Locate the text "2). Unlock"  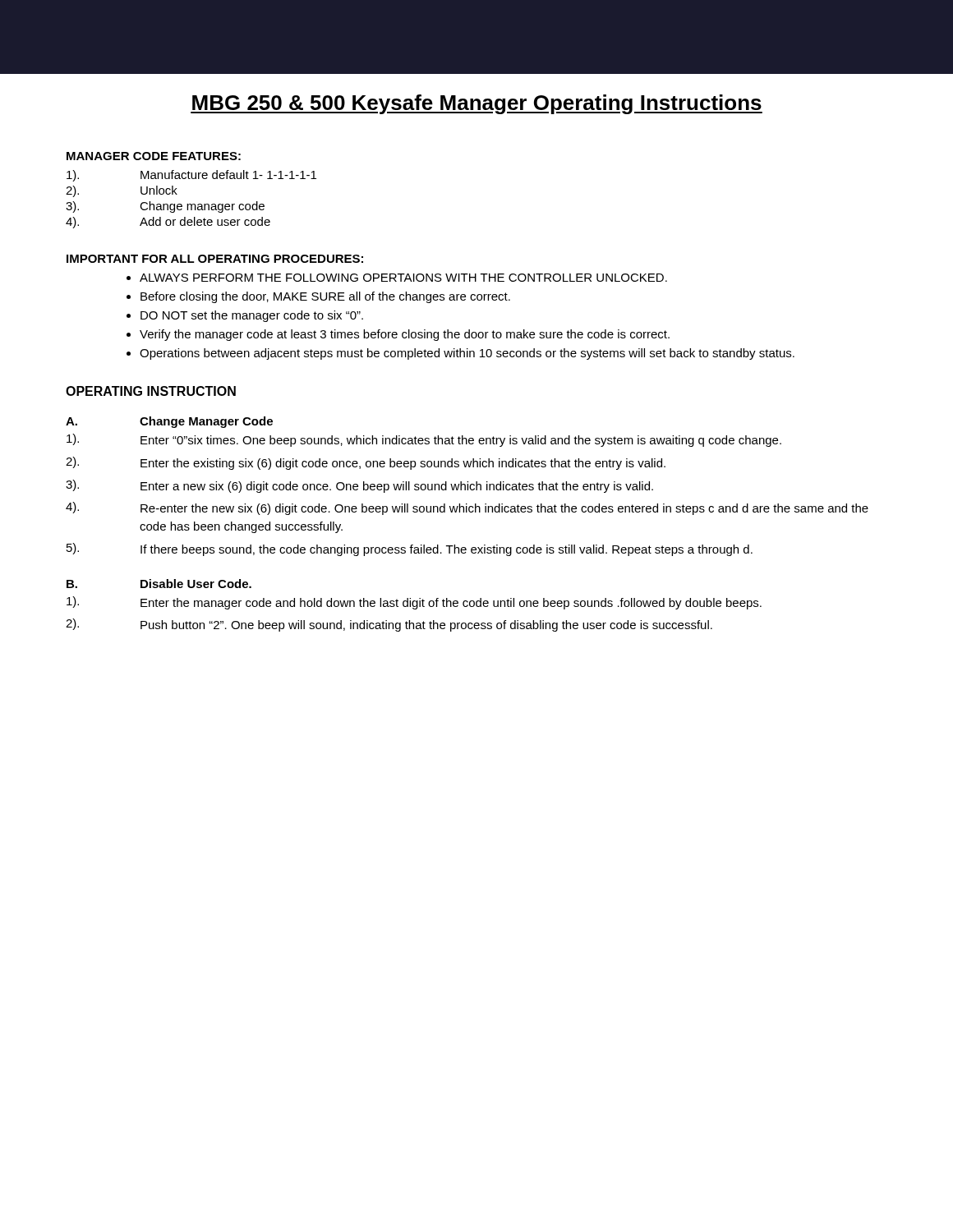click(70, 191)
